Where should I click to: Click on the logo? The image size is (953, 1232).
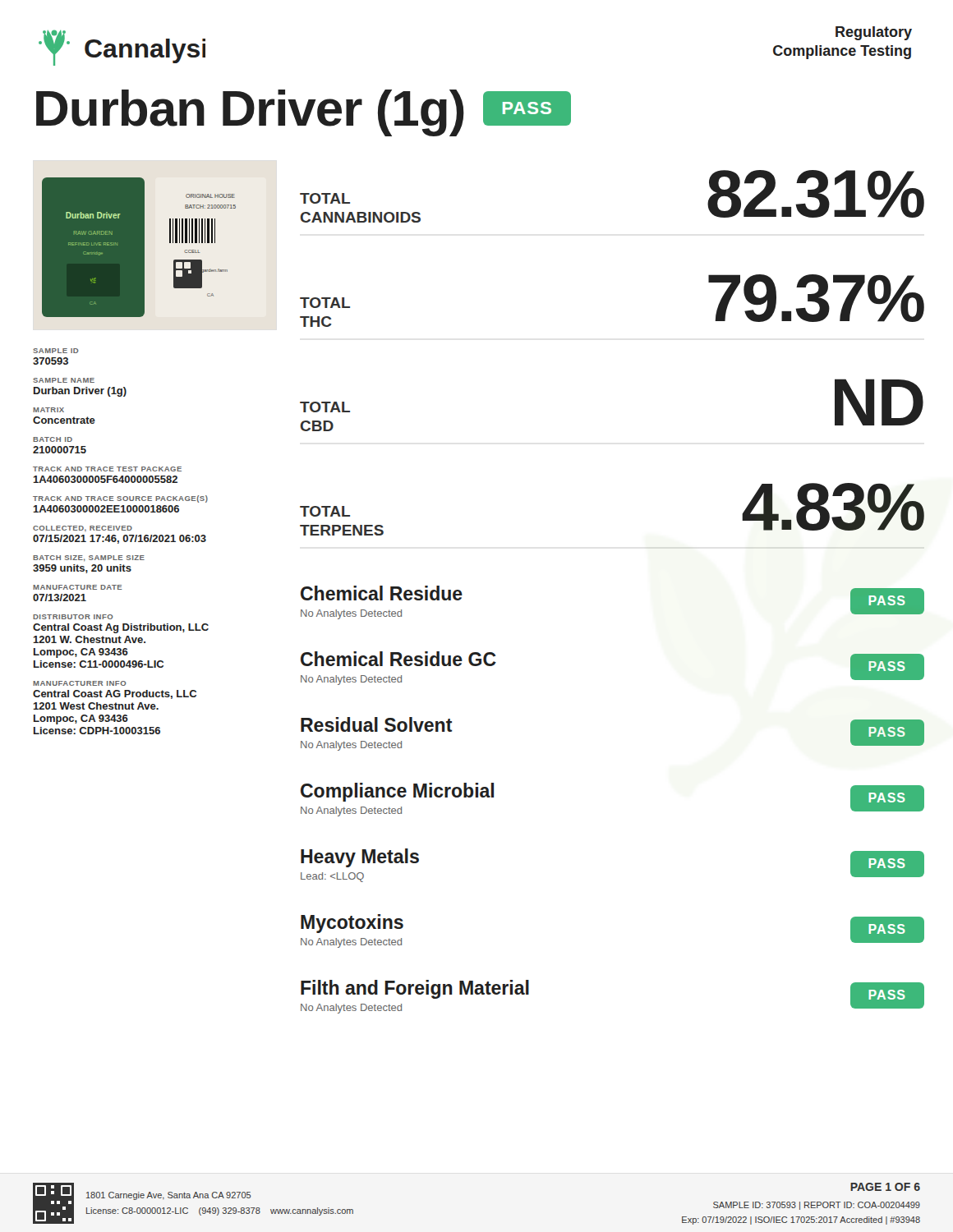[119, 48]
